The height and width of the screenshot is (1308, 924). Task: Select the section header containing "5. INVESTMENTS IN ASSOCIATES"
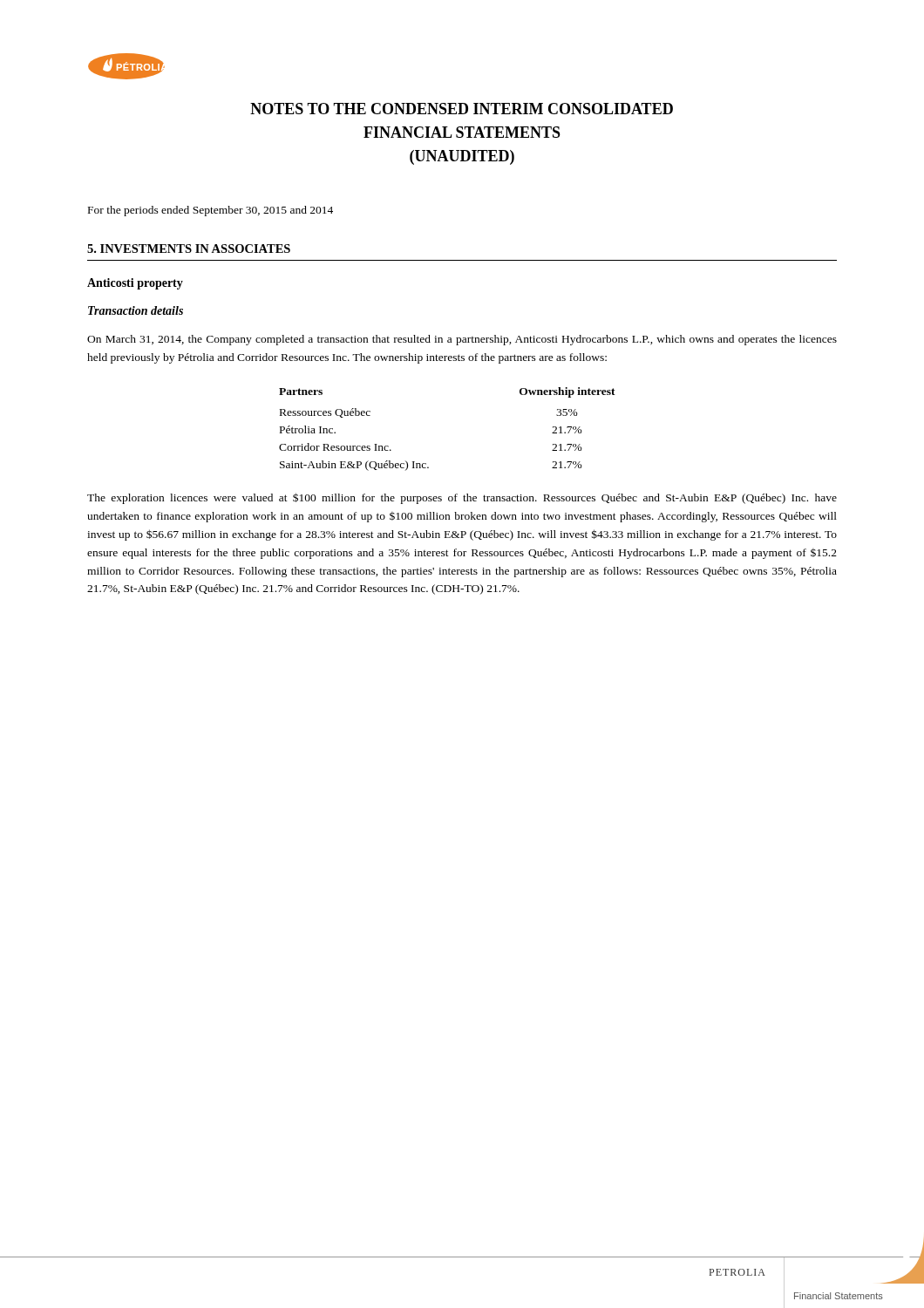coord(189,249)
